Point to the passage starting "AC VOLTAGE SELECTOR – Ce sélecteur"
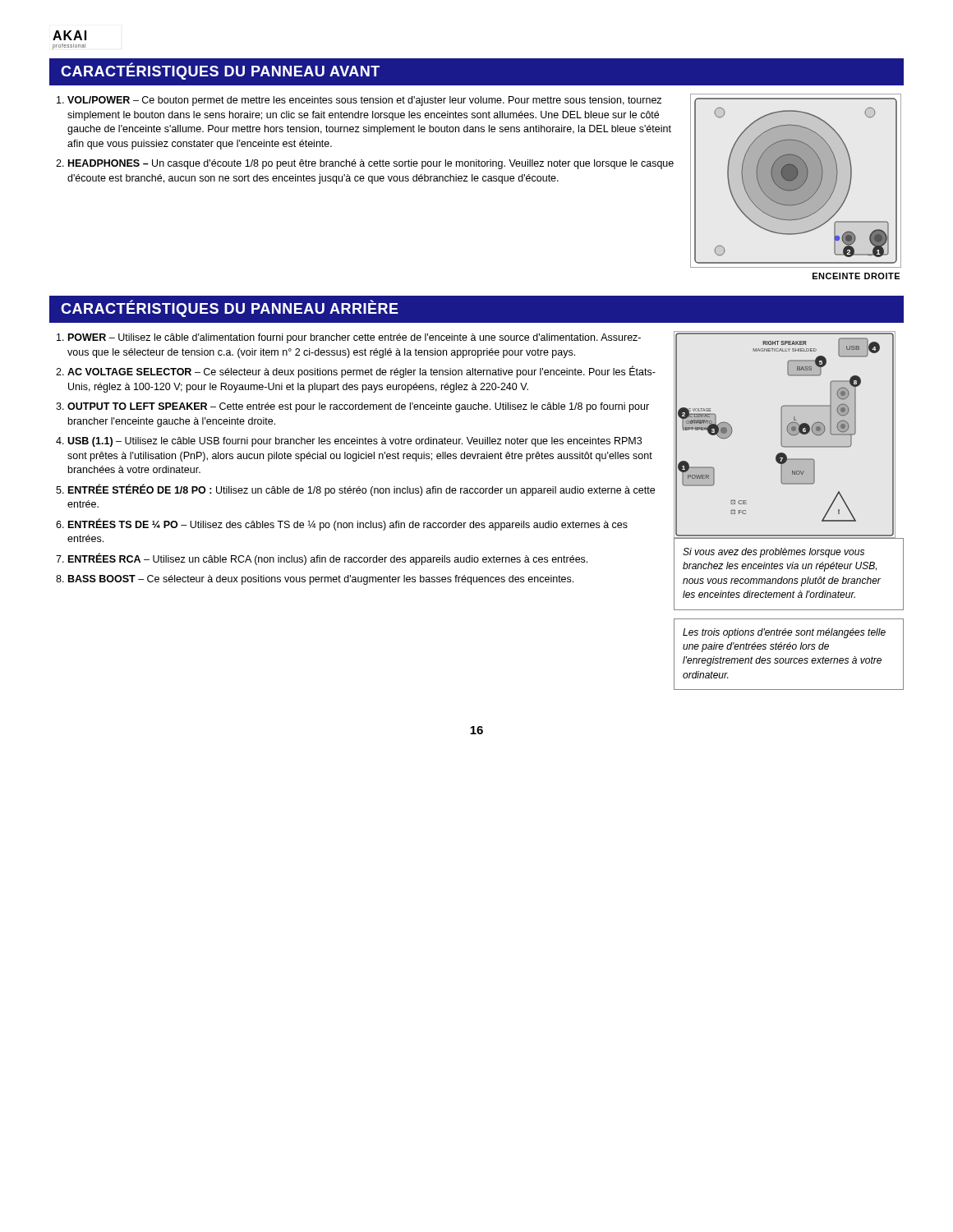 (361, 379)
